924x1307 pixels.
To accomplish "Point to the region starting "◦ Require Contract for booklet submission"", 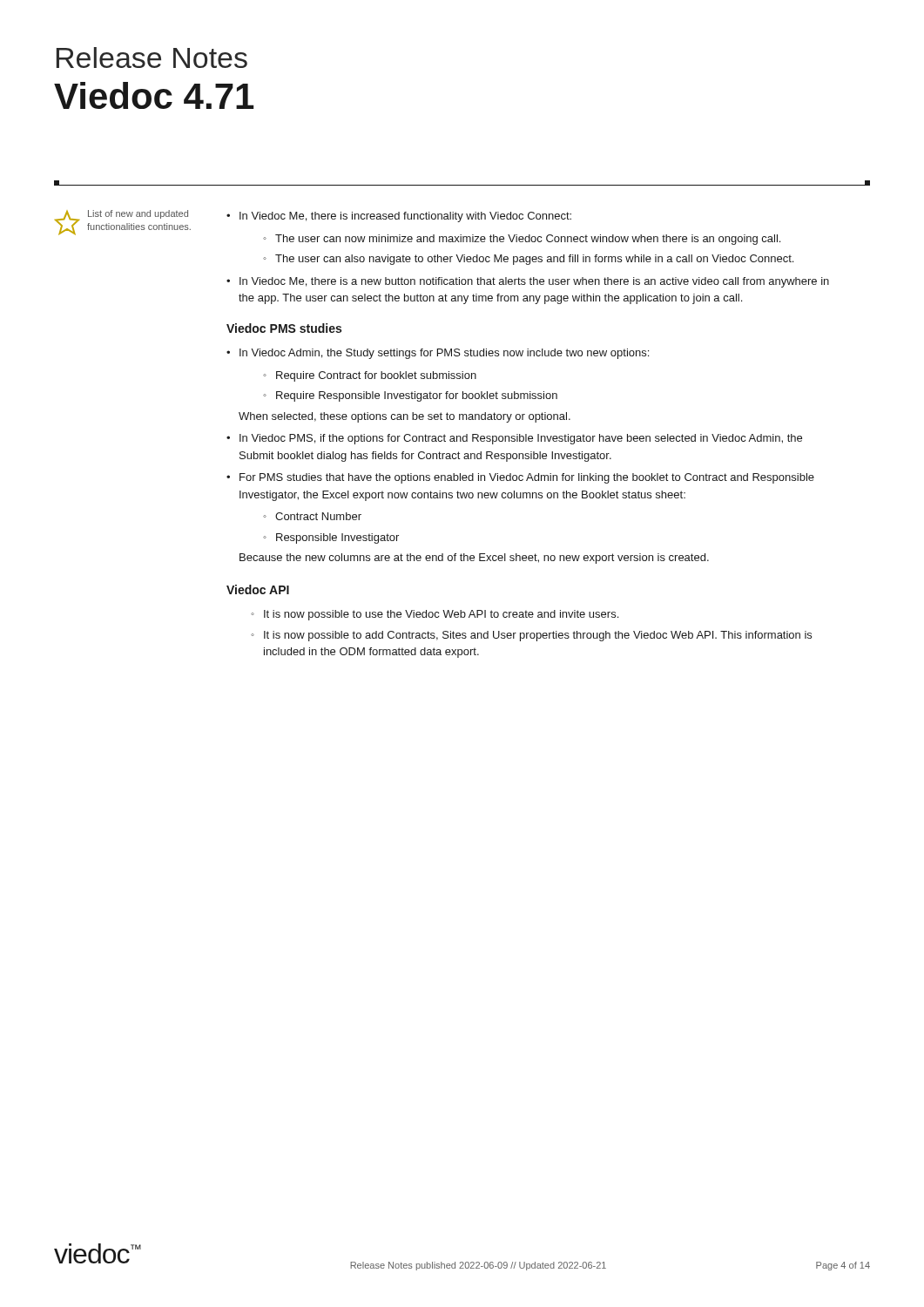I will click(x=370, y=376).
